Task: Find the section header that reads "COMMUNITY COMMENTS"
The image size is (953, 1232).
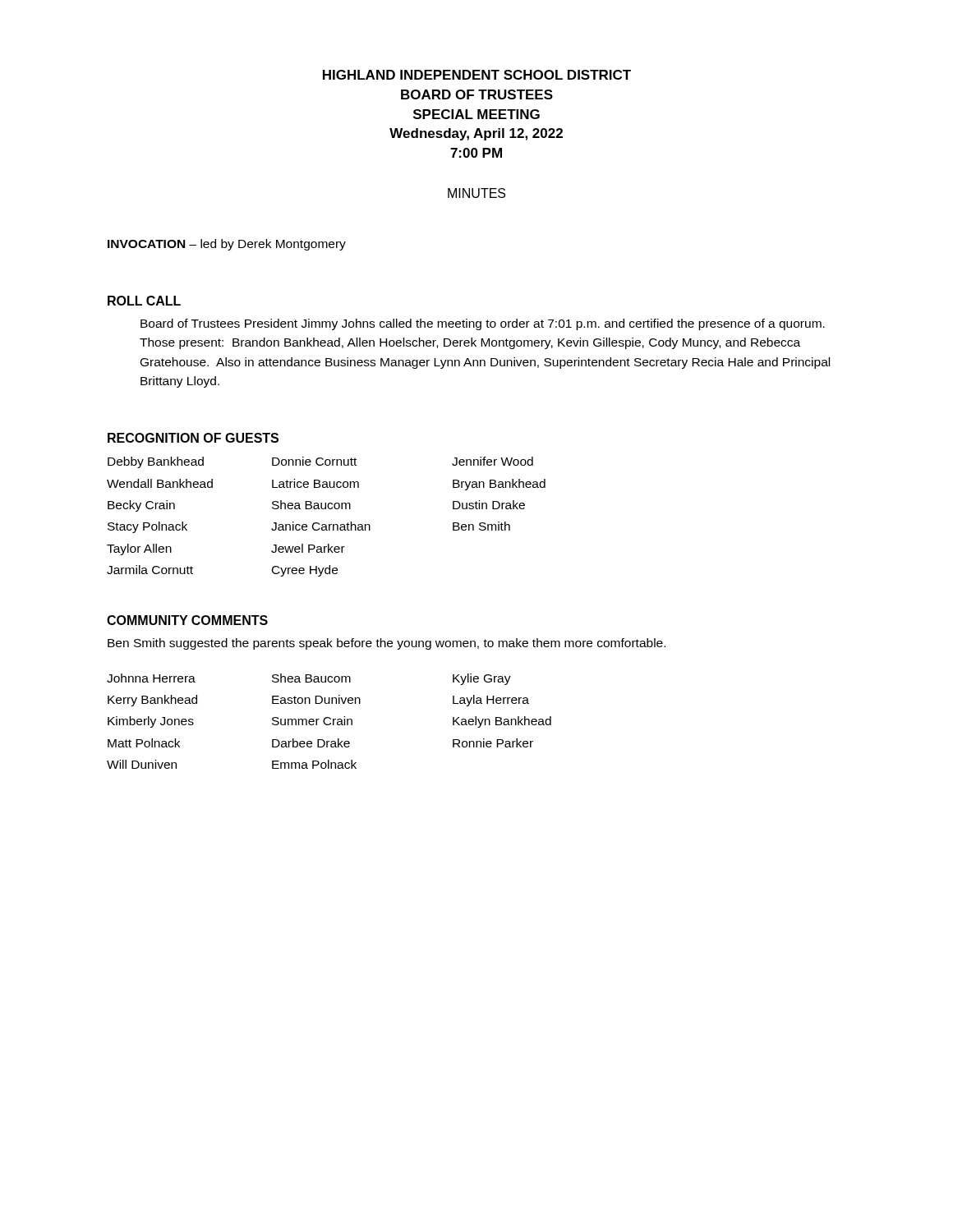Action: (x=187, y=621)
